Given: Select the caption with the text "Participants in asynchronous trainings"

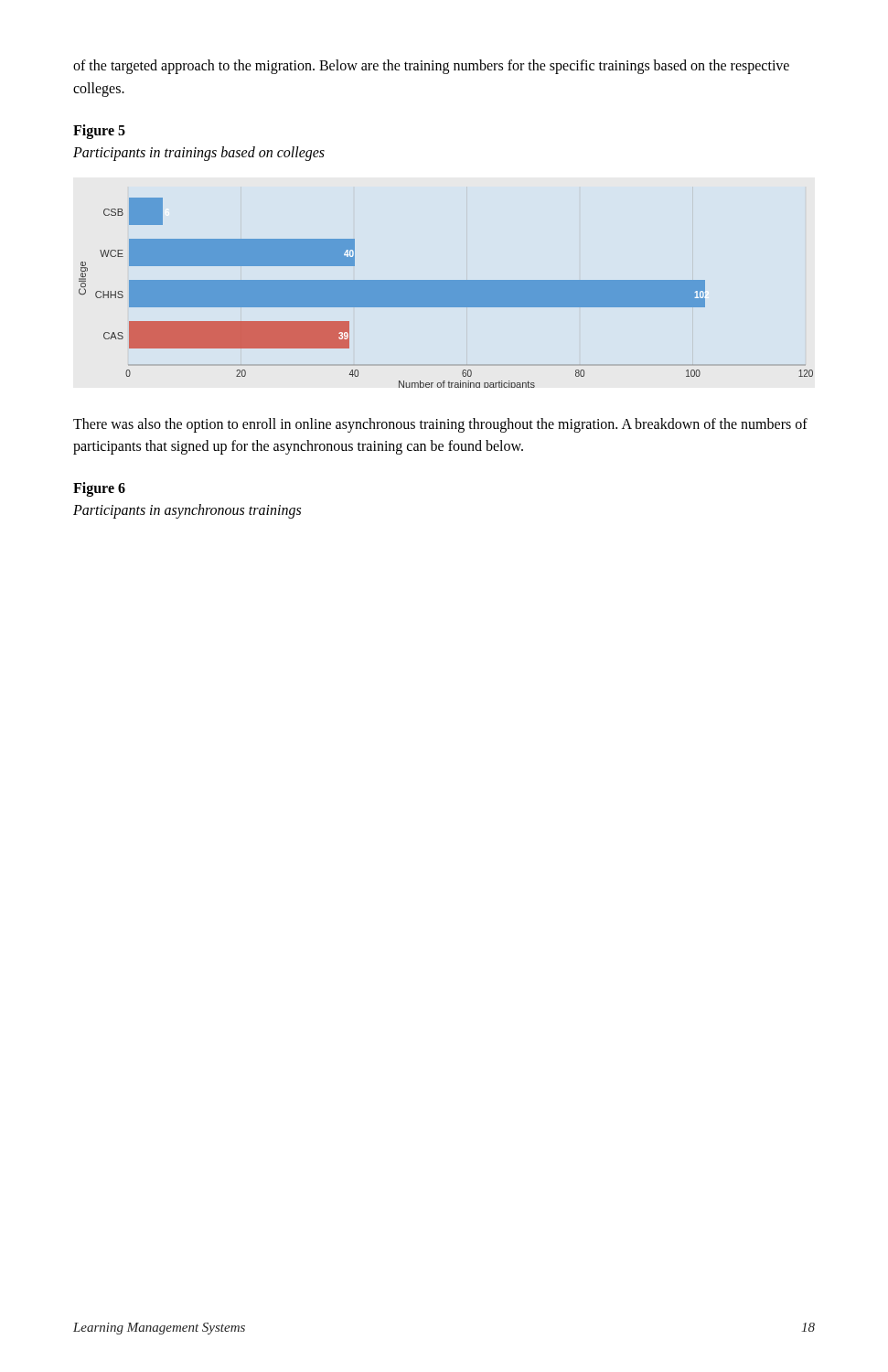Looking at the screenshot, I should click(187, 510).
